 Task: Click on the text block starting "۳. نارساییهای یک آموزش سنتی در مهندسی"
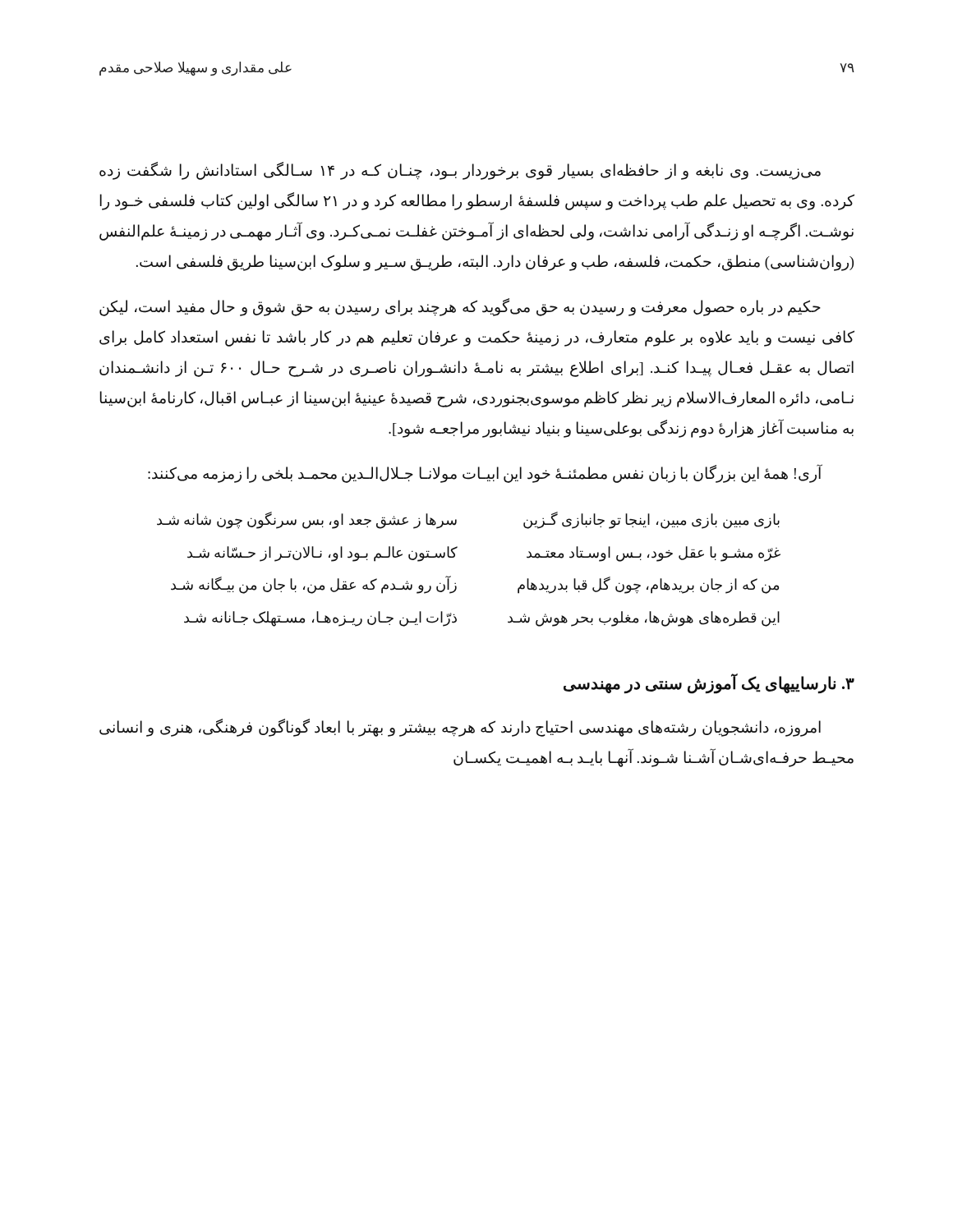tap(709, 684)
